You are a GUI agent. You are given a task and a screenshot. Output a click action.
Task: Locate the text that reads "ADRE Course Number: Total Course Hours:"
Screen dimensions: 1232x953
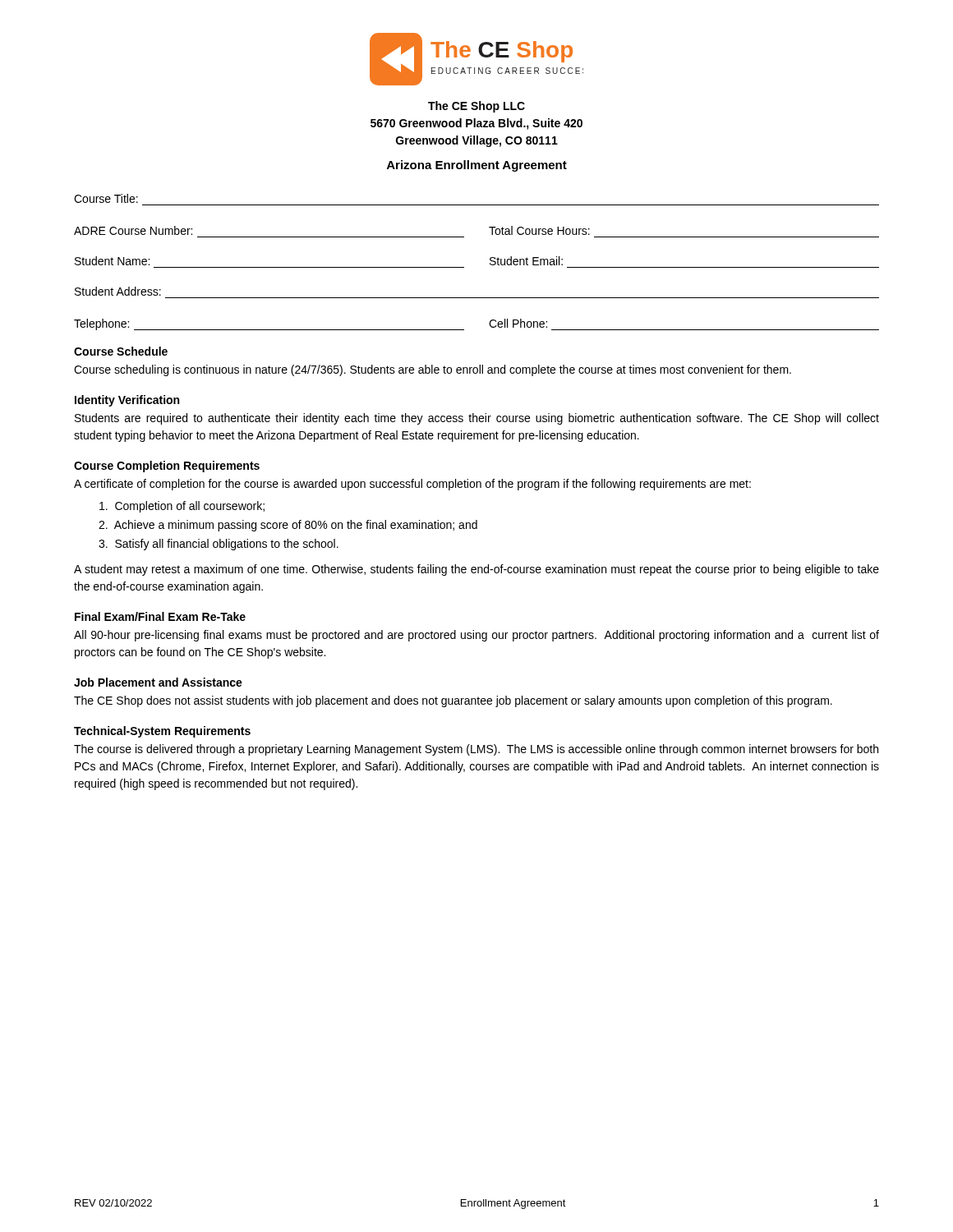(x=132, y=230)
